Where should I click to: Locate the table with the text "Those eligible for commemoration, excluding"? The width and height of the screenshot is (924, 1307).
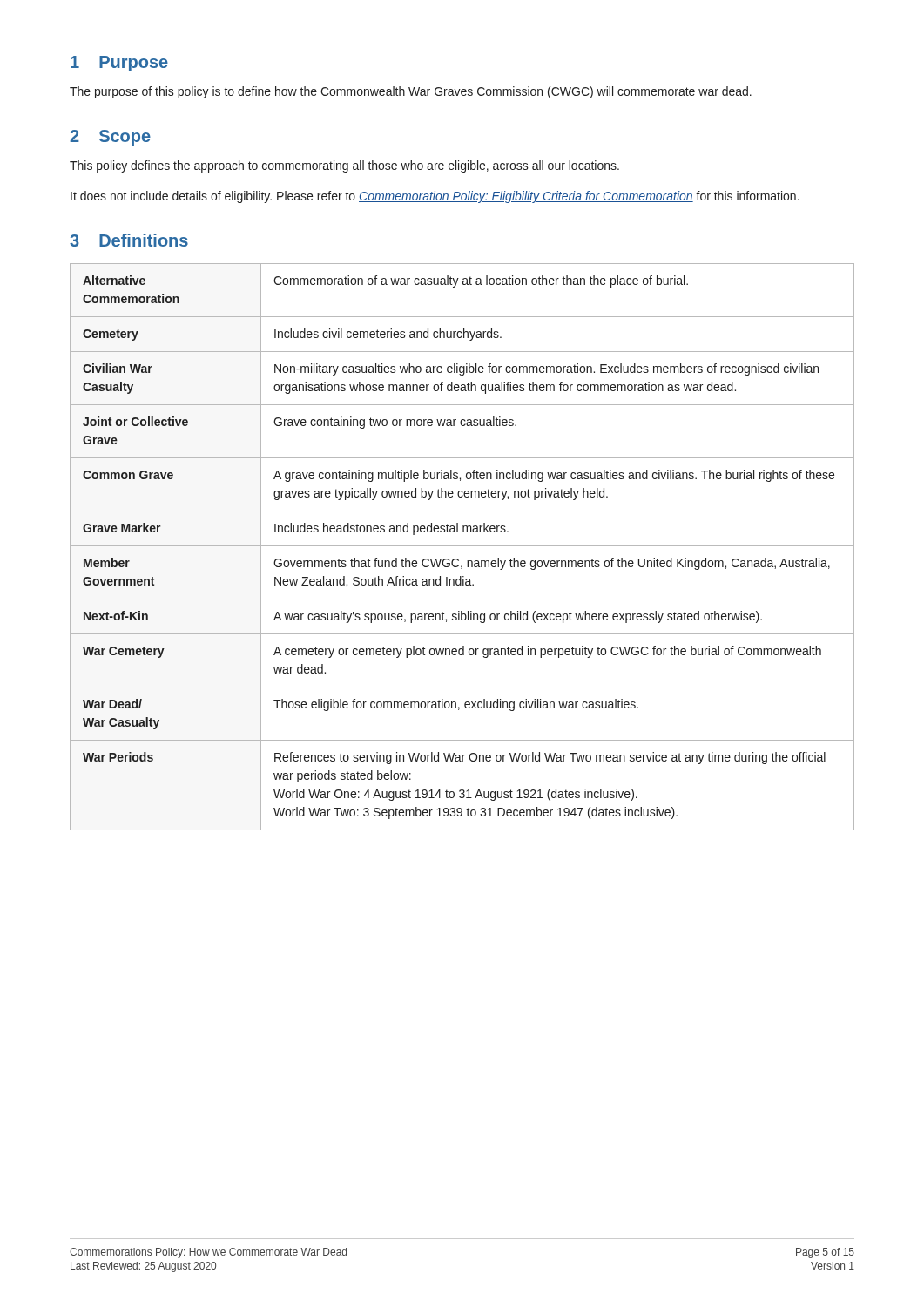(462, 547)
